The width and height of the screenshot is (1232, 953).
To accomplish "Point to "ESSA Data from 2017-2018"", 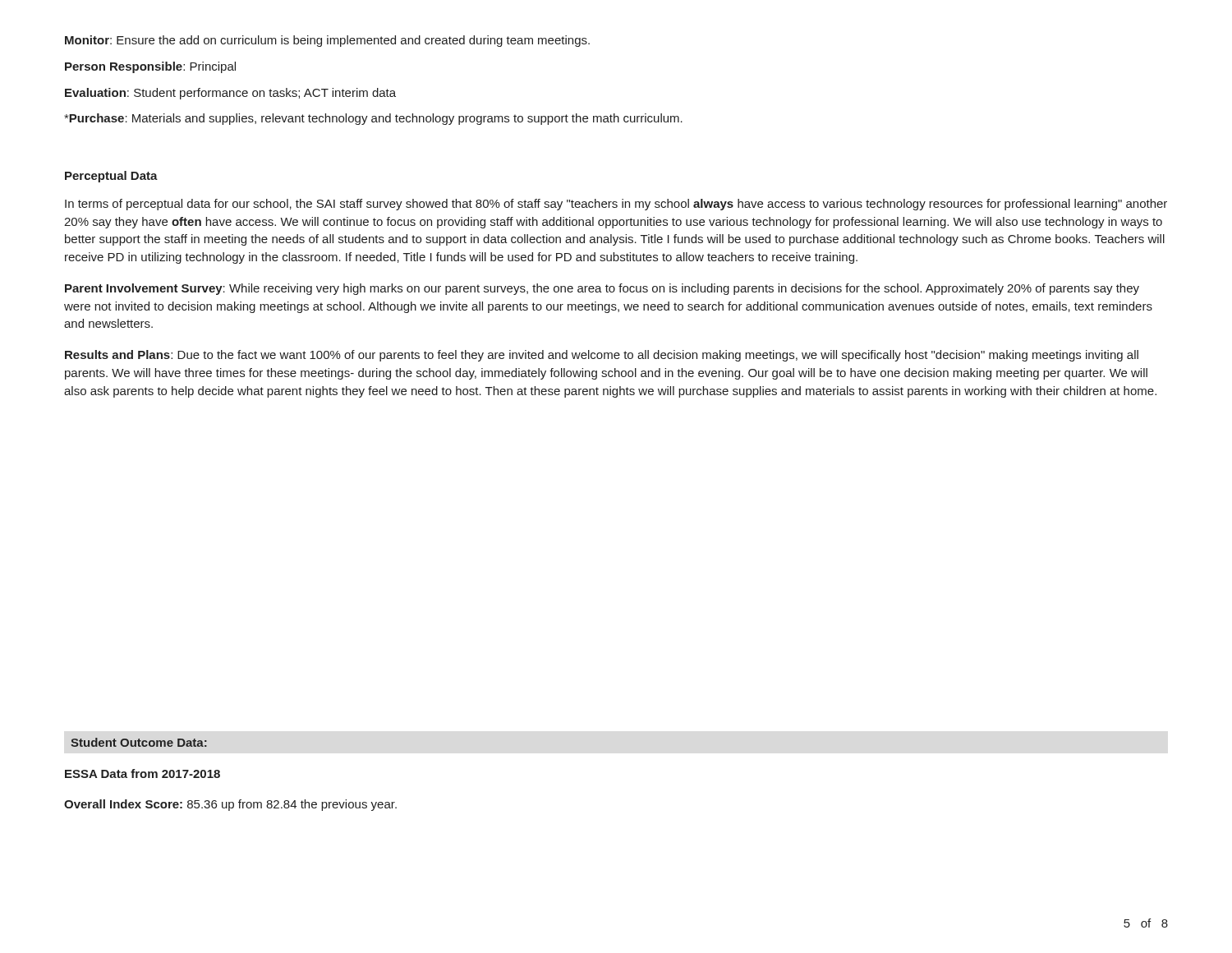I will point(142,773).
